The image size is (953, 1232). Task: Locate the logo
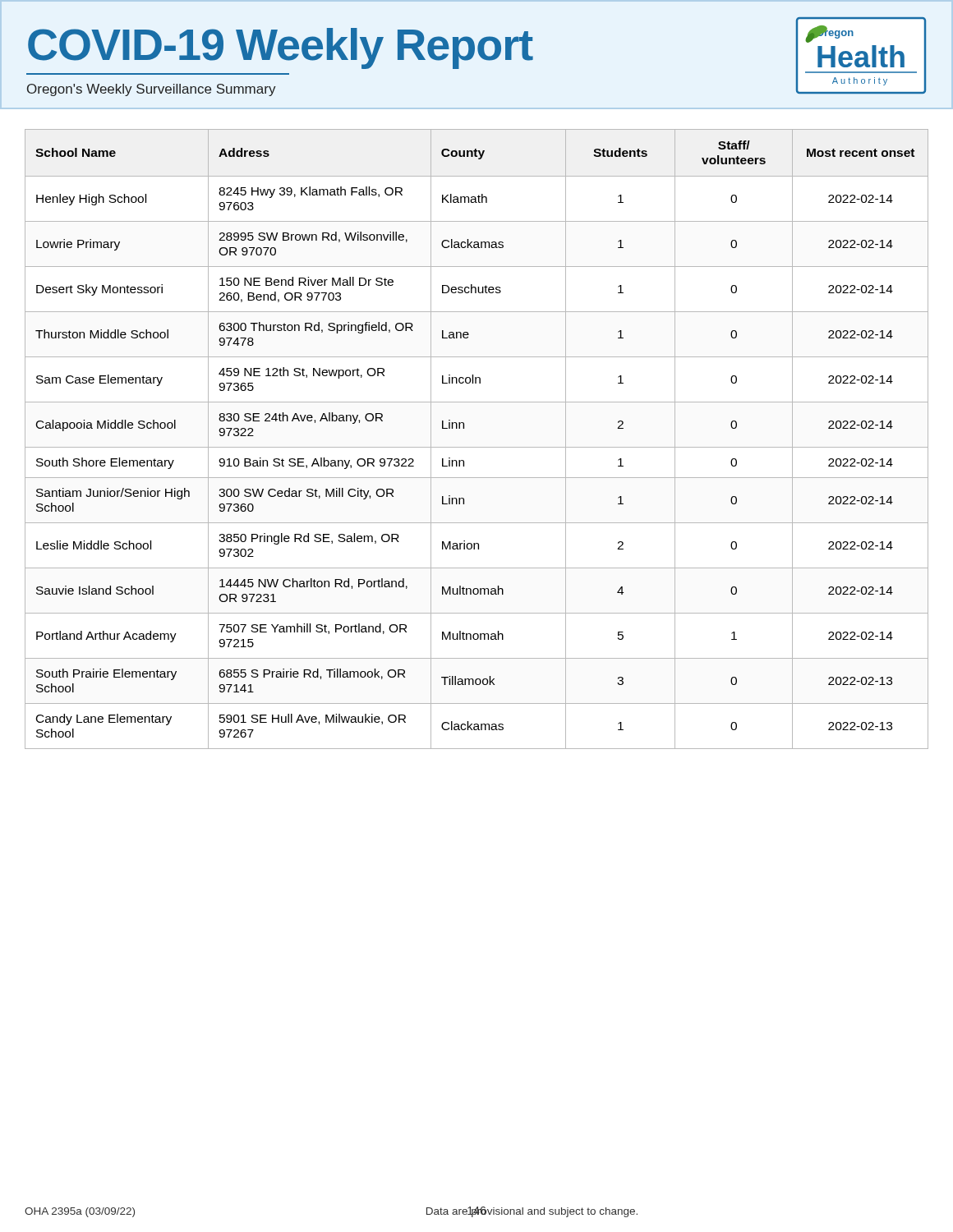(861, 57)
